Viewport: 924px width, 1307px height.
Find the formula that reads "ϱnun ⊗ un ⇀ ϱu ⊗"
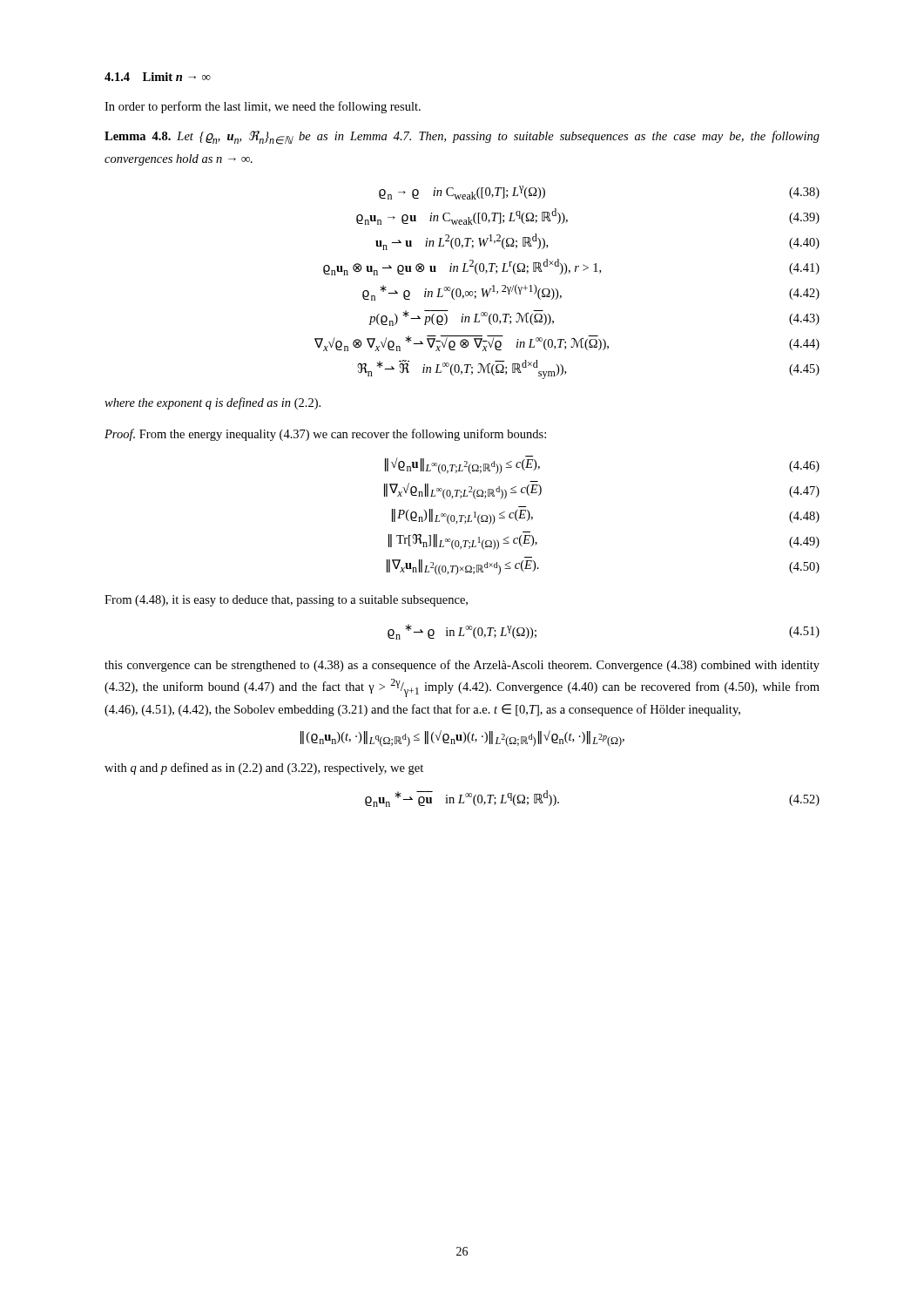549,268
